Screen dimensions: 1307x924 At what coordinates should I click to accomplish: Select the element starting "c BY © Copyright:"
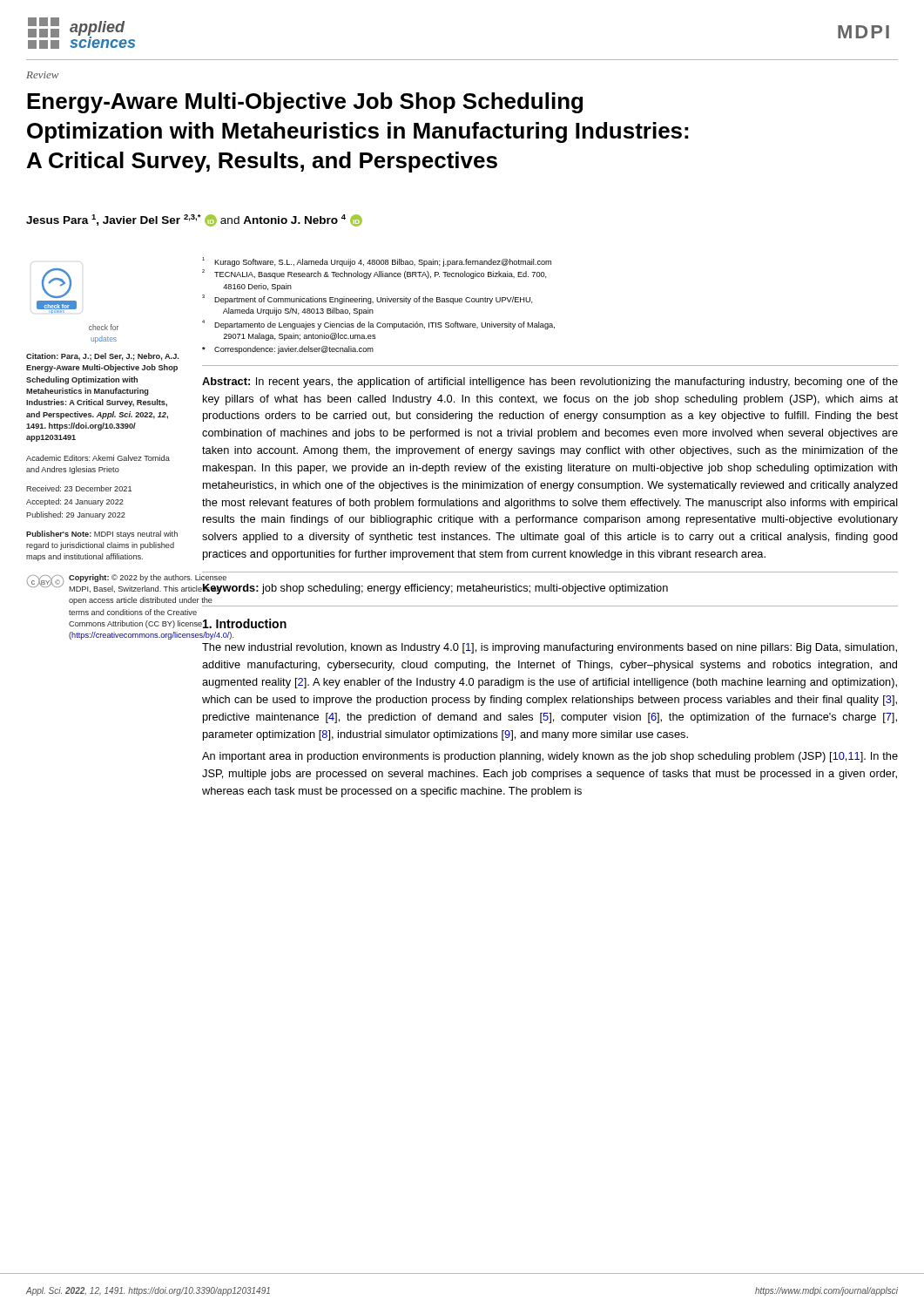click(x=104, y=607)
